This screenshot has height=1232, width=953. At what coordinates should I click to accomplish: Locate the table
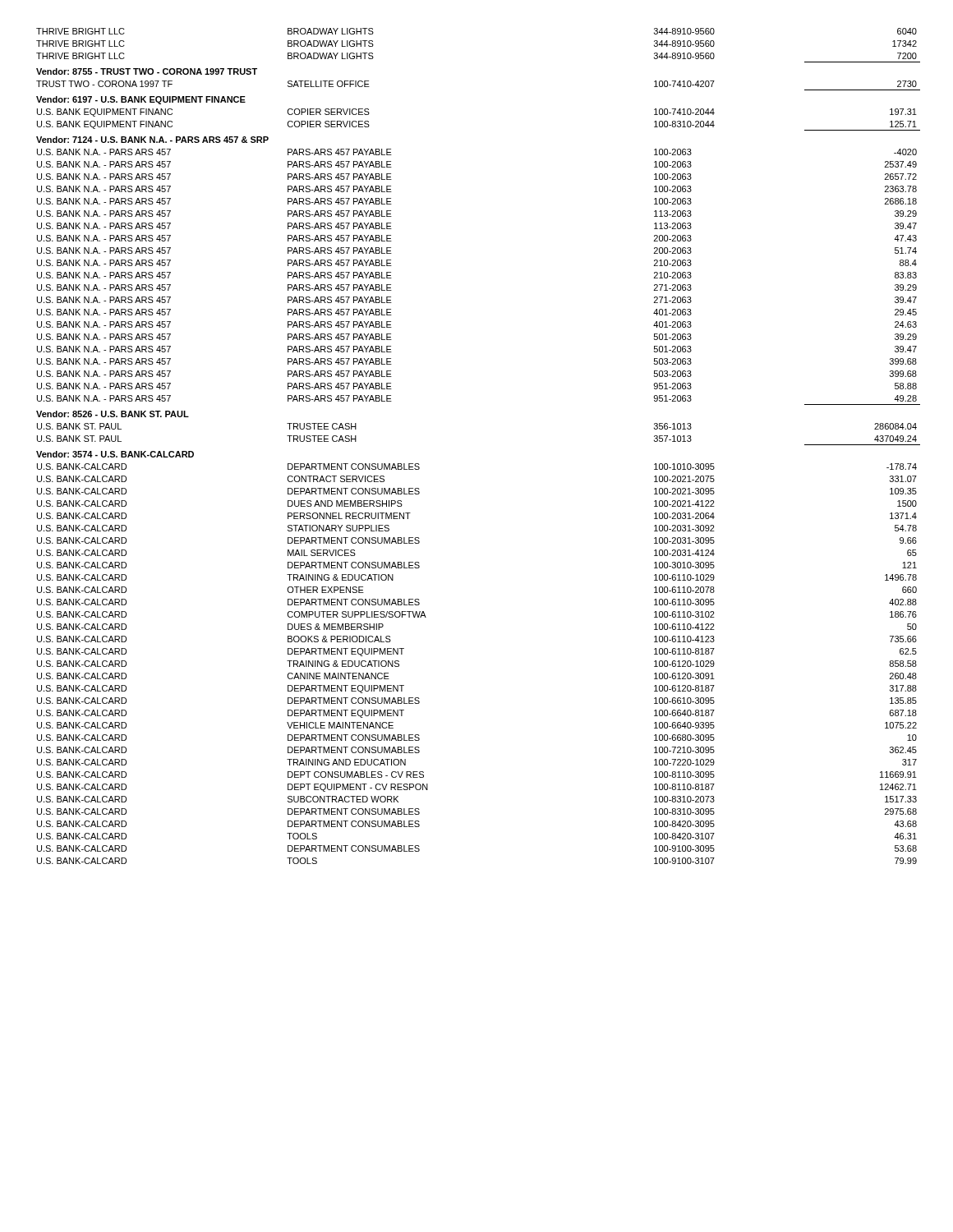[476, 446]
